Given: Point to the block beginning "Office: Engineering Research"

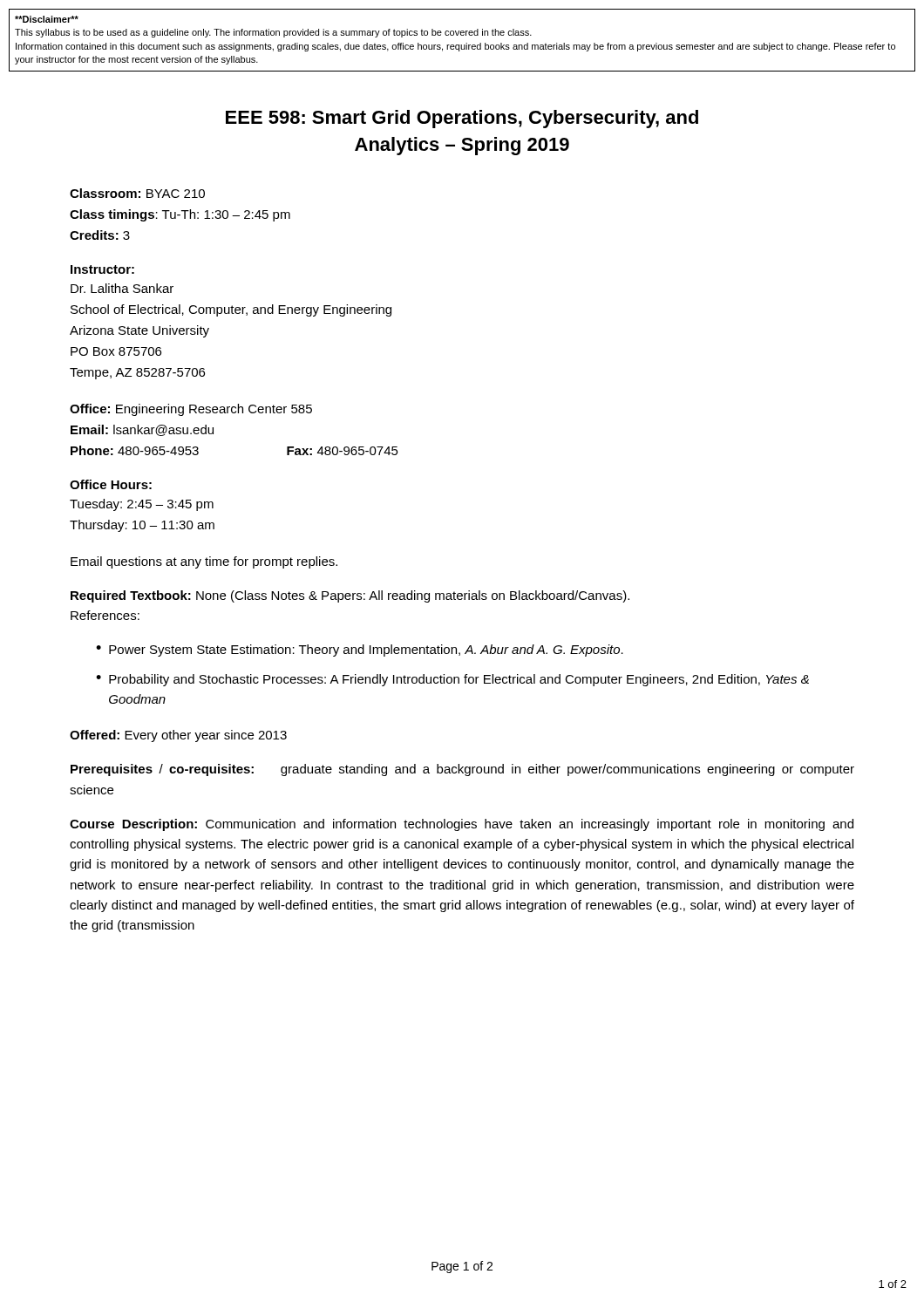Looking at the screenshot, I should (191, 410).
